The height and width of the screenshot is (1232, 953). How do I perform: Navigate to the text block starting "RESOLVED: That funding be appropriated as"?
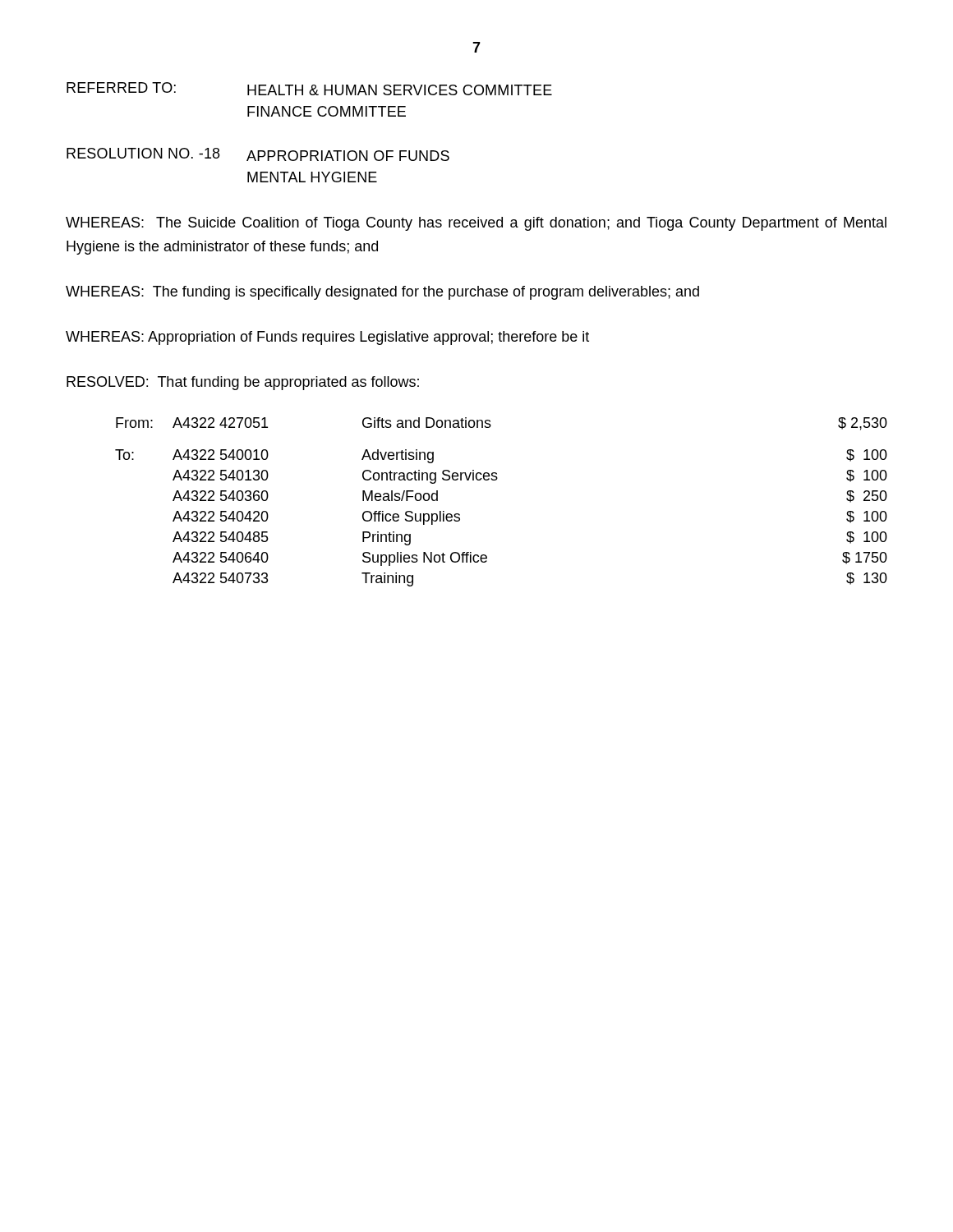[x=243, y=382]
